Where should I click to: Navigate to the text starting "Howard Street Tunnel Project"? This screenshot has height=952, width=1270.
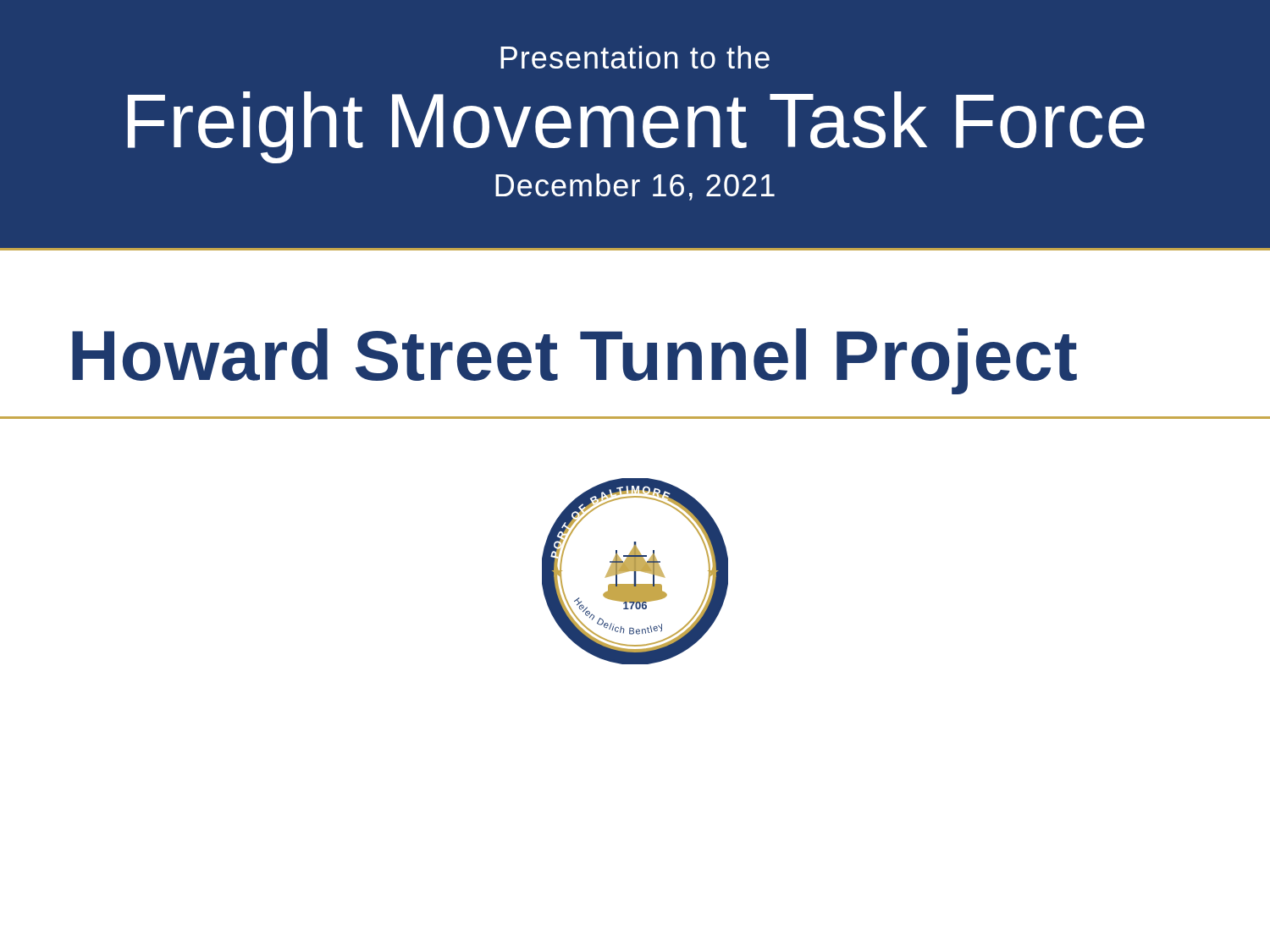click(573, 355)
